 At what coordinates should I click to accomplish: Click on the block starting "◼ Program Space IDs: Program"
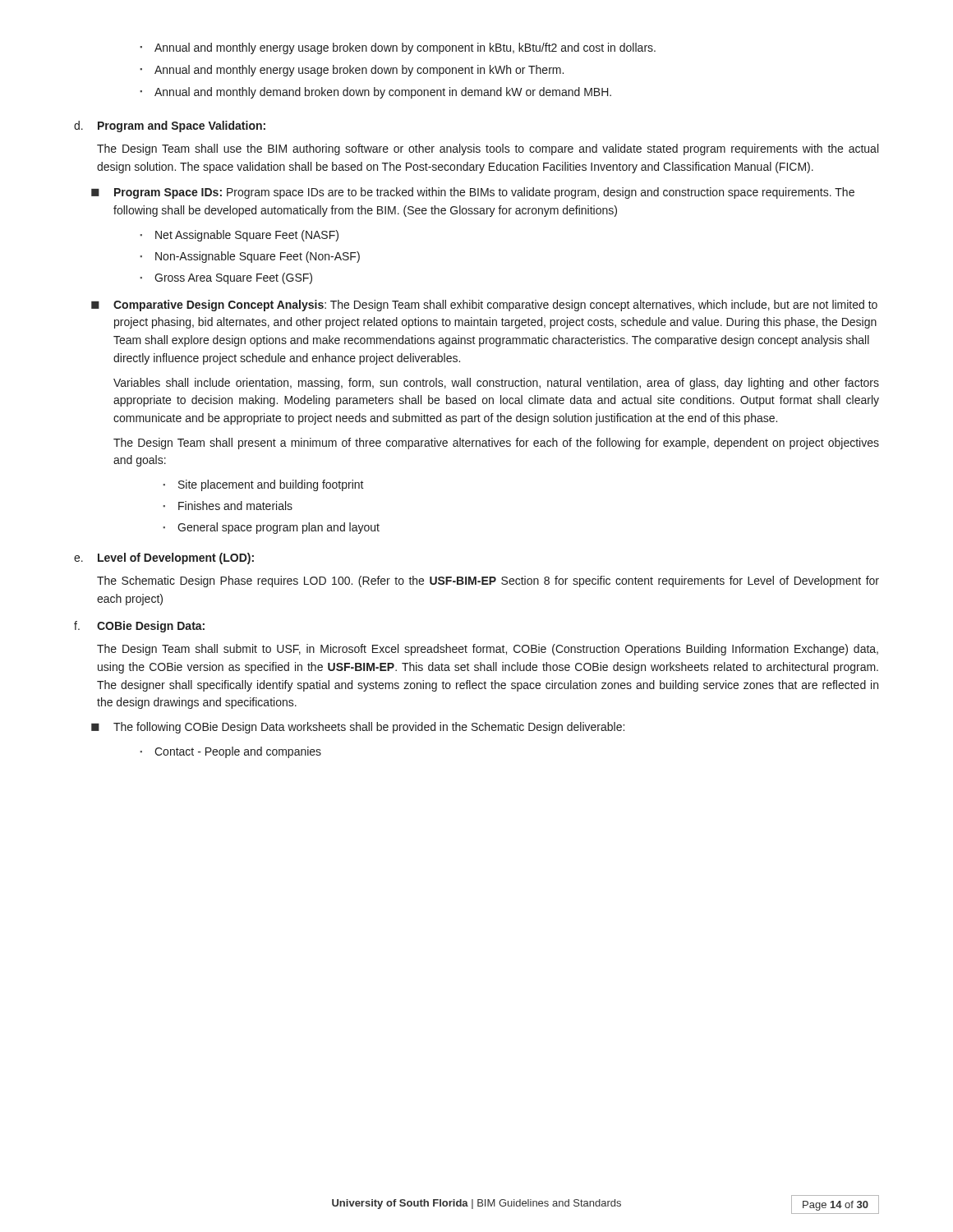pos(485,202)
